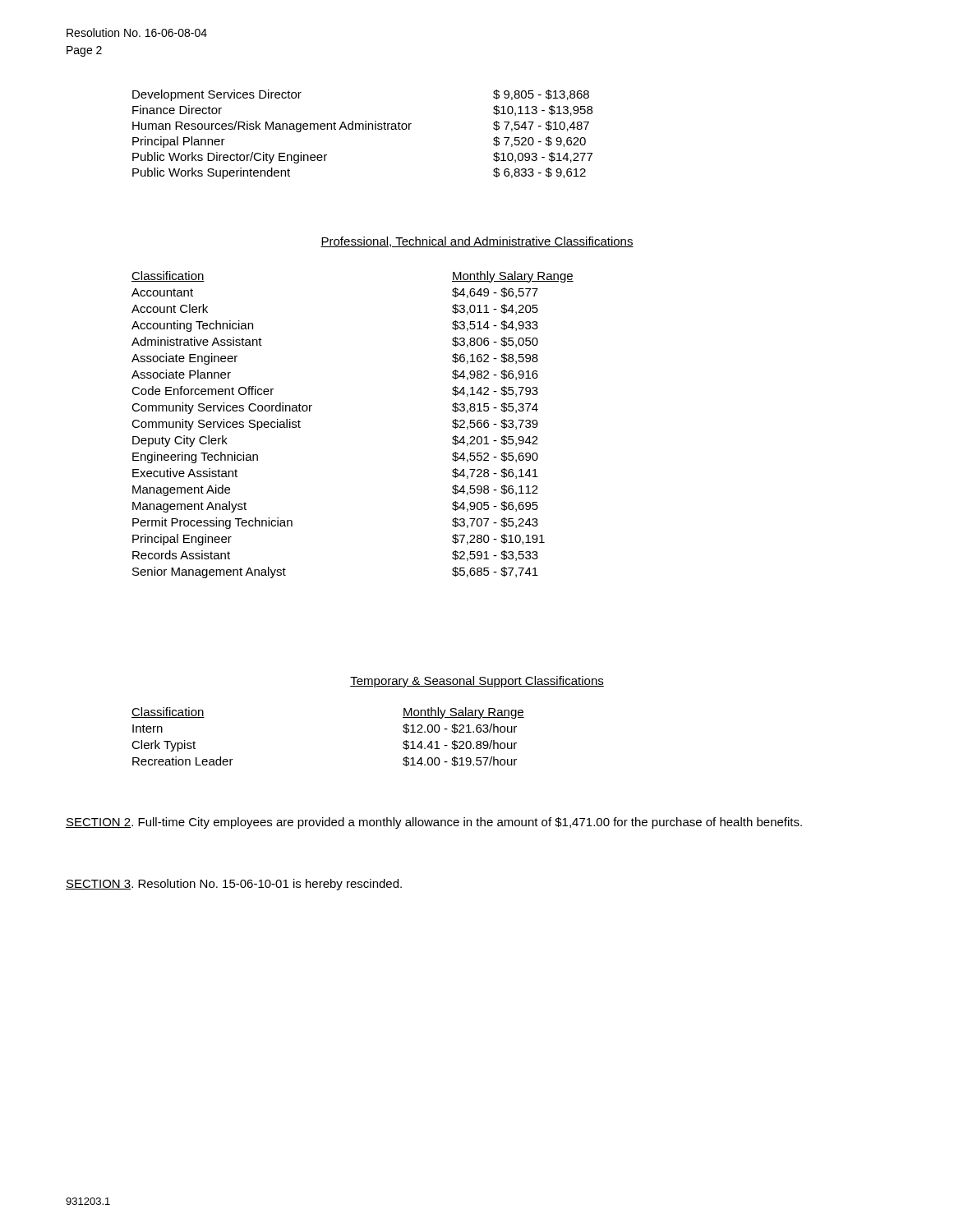
Task: Where is the passage that starts "SECTION 3. Resolution"?
Action: coord(234,883)
